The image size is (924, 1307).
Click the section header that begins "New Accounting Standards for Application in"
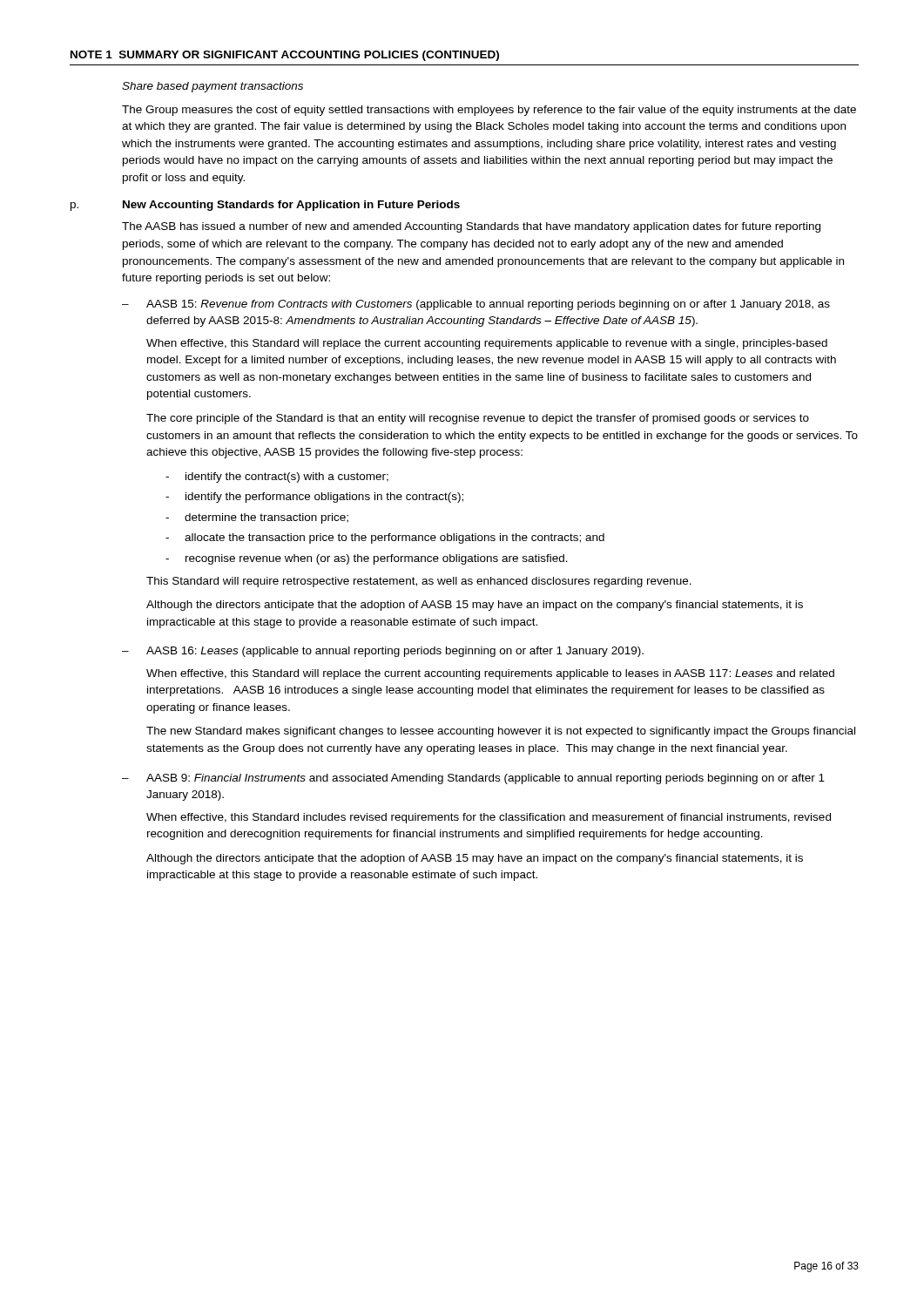291,205
